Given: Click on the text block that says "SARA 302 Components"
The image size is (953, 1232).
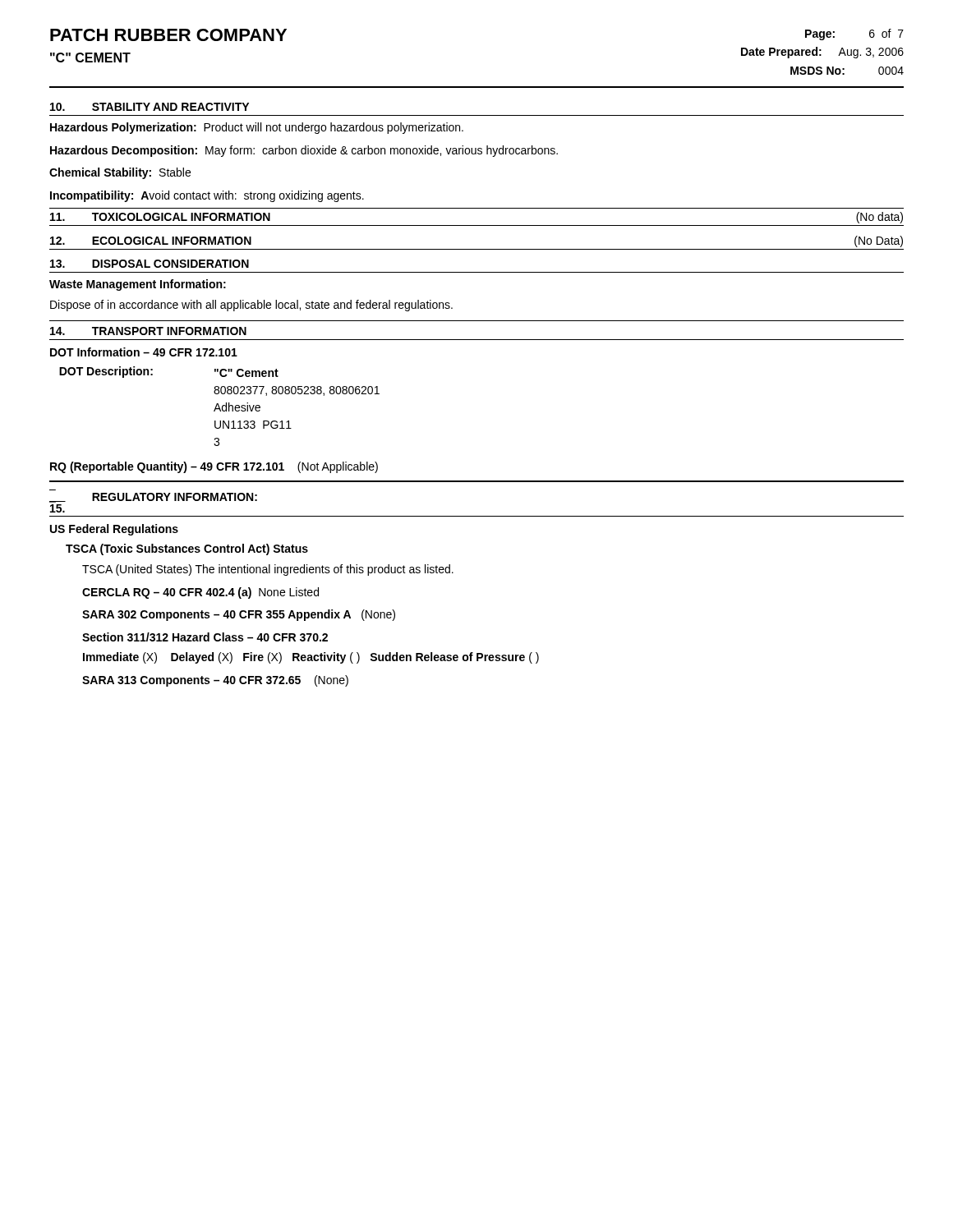Looking at the screenshot, I should [x=239, y=615].
